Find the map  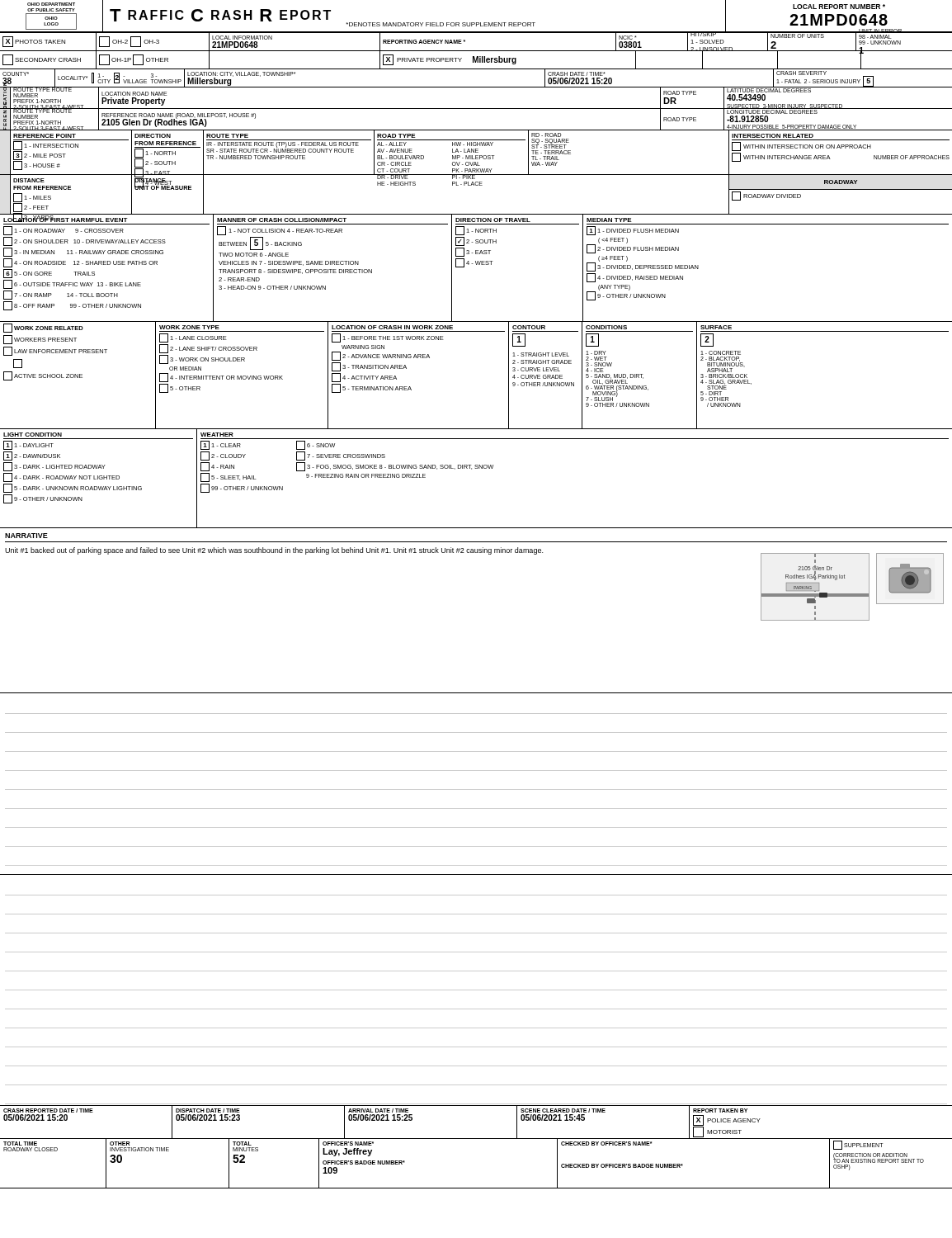point(815,587)
